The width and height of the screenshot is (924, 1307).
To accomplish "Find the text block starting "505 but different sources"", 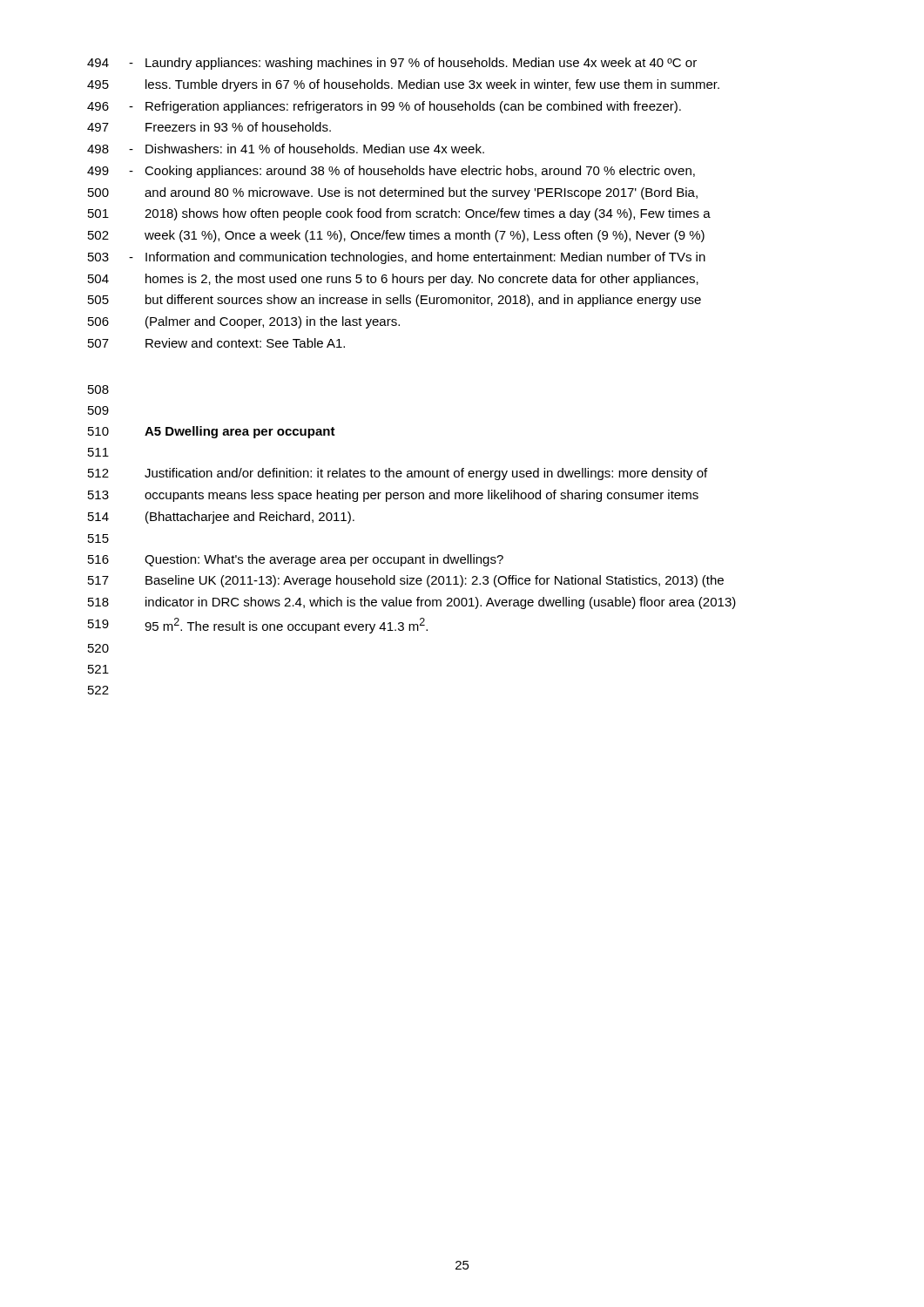I will [471, 300].
